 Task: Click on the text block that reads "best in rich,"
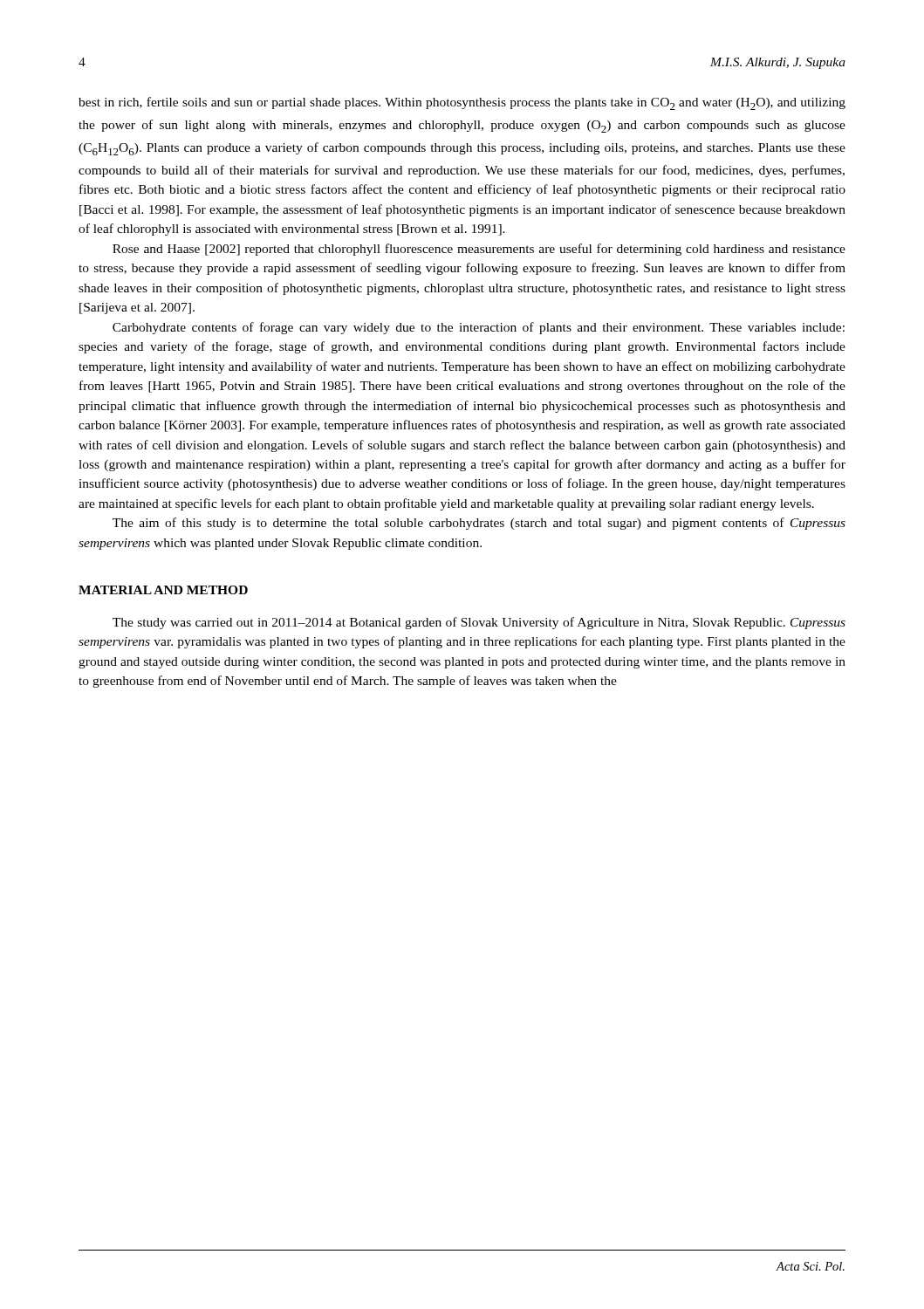click(x=462, y=166)
